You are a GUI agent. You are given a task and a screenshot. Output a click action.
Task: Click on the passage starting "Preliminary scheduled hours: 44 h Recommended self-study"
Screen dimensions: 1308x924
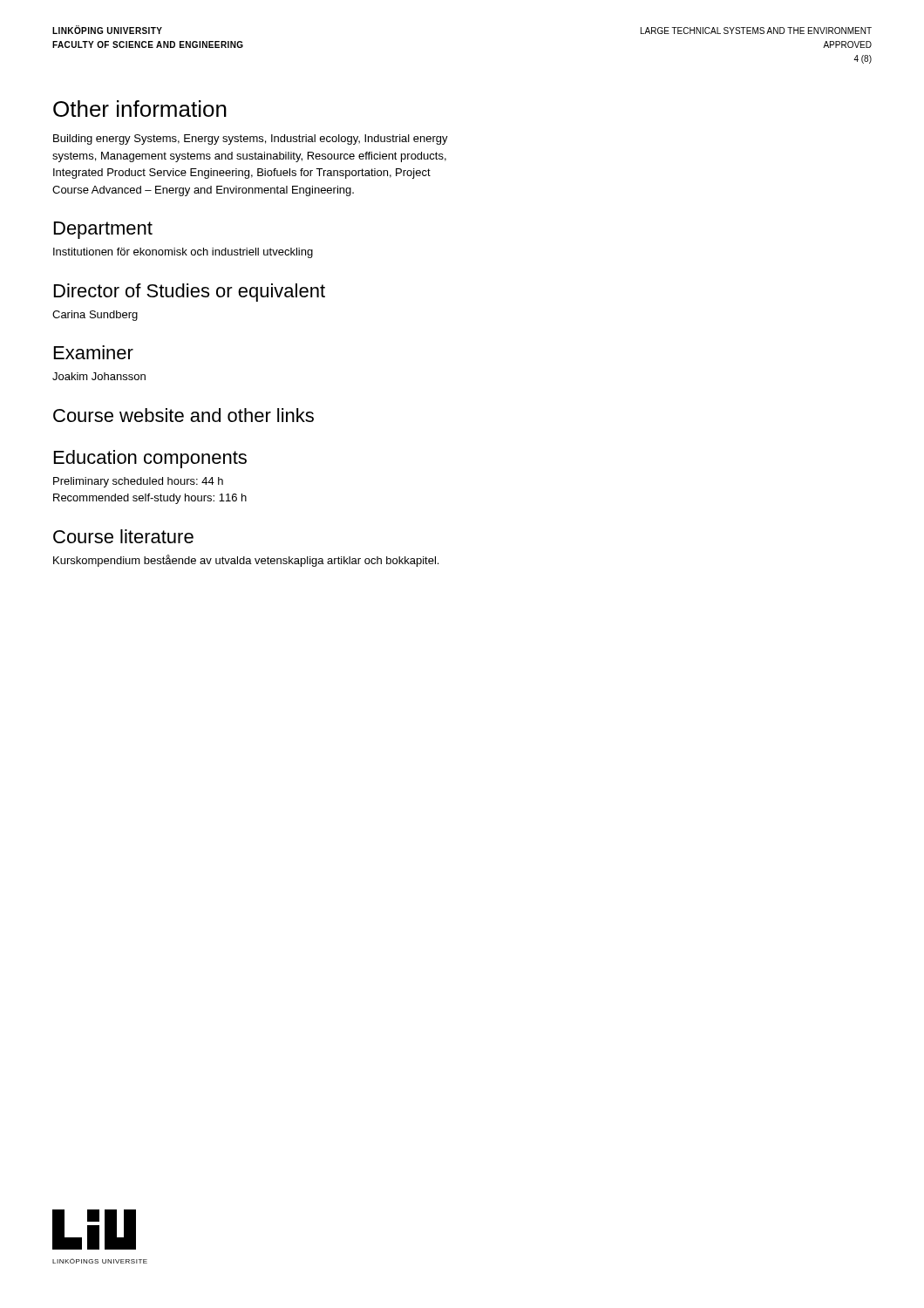150,489
